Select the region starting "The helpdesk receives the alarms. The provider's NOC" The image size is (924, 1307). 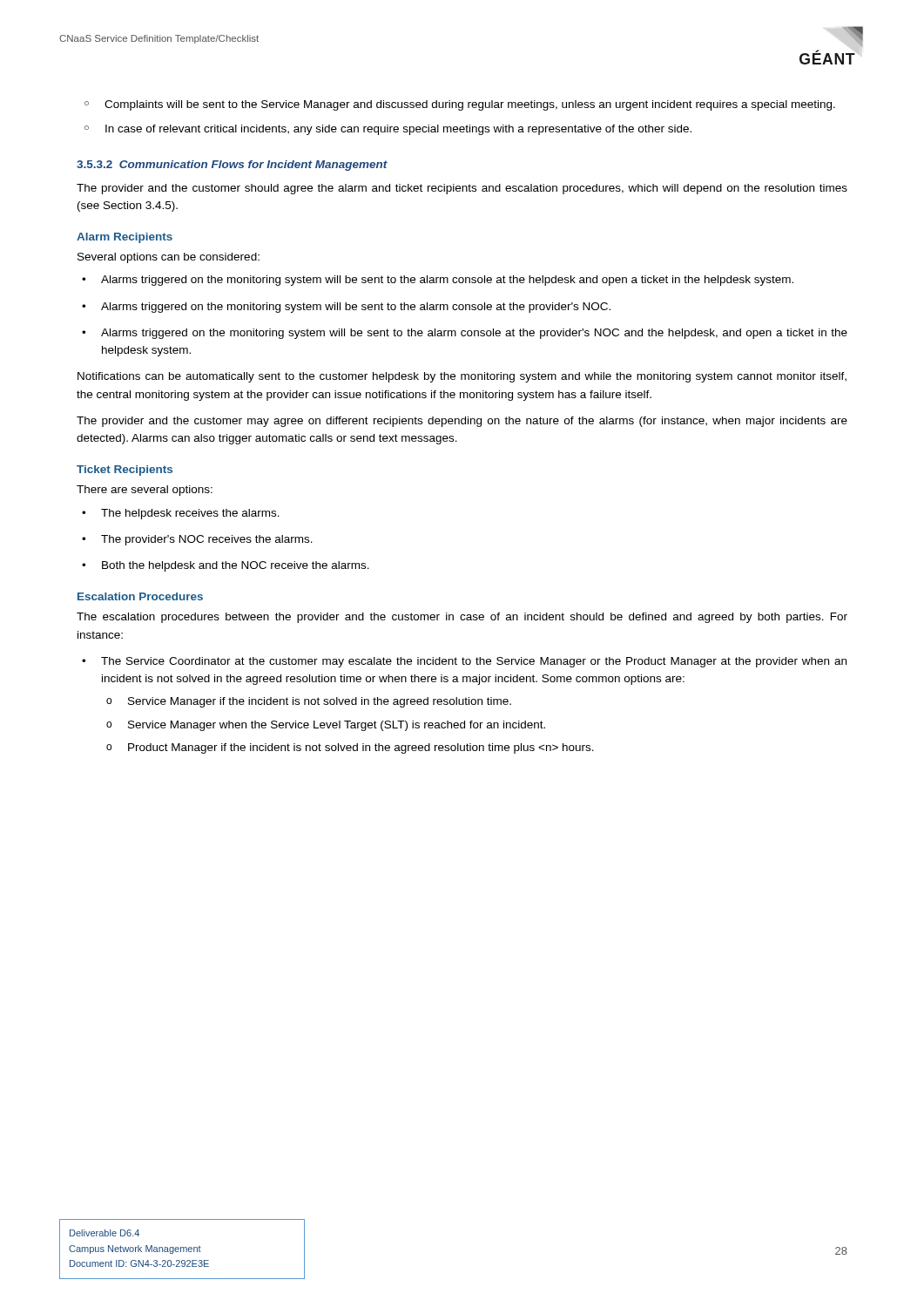181,514
